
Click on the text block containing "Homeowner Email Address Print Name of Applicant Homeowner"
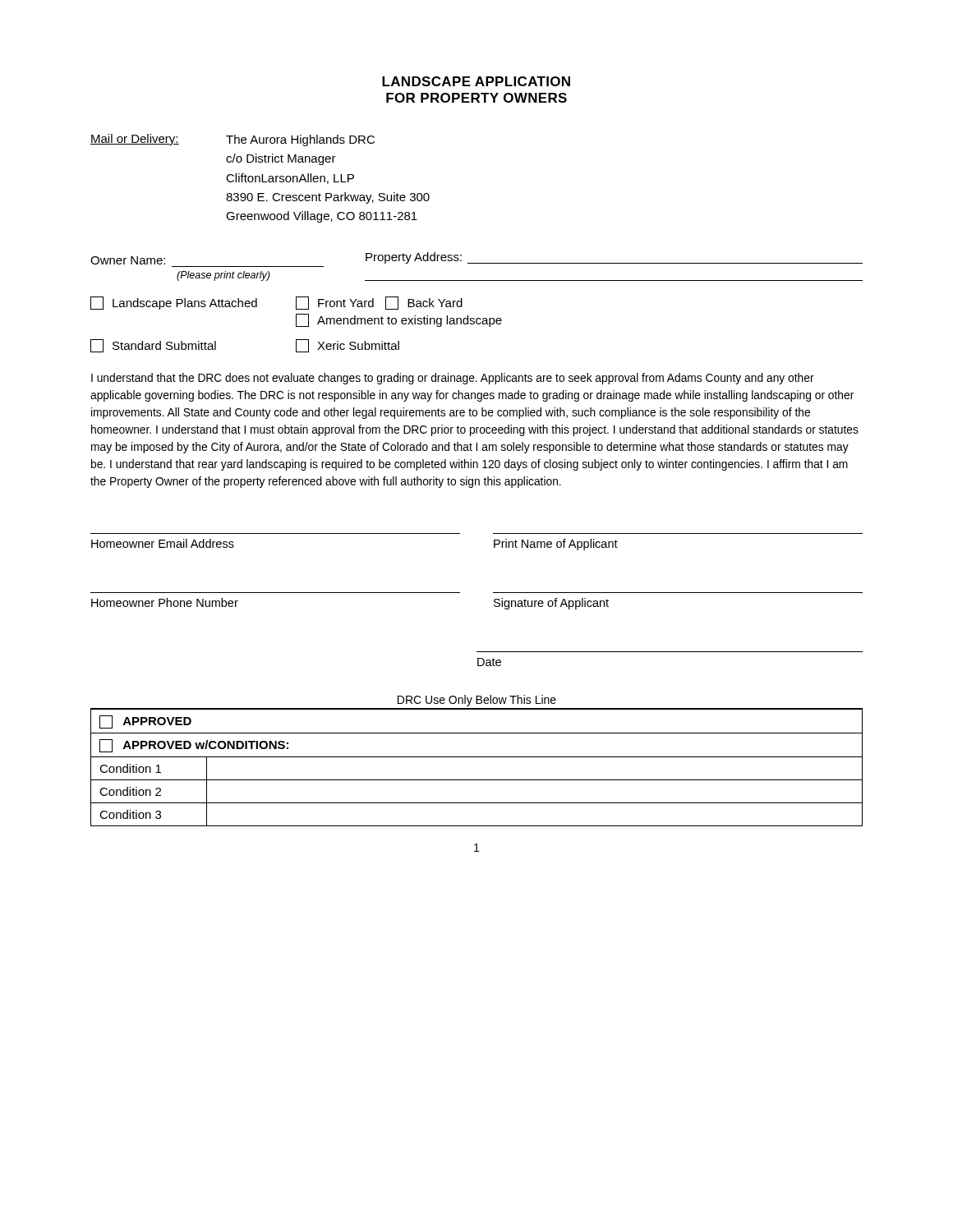tap(166, 544)
